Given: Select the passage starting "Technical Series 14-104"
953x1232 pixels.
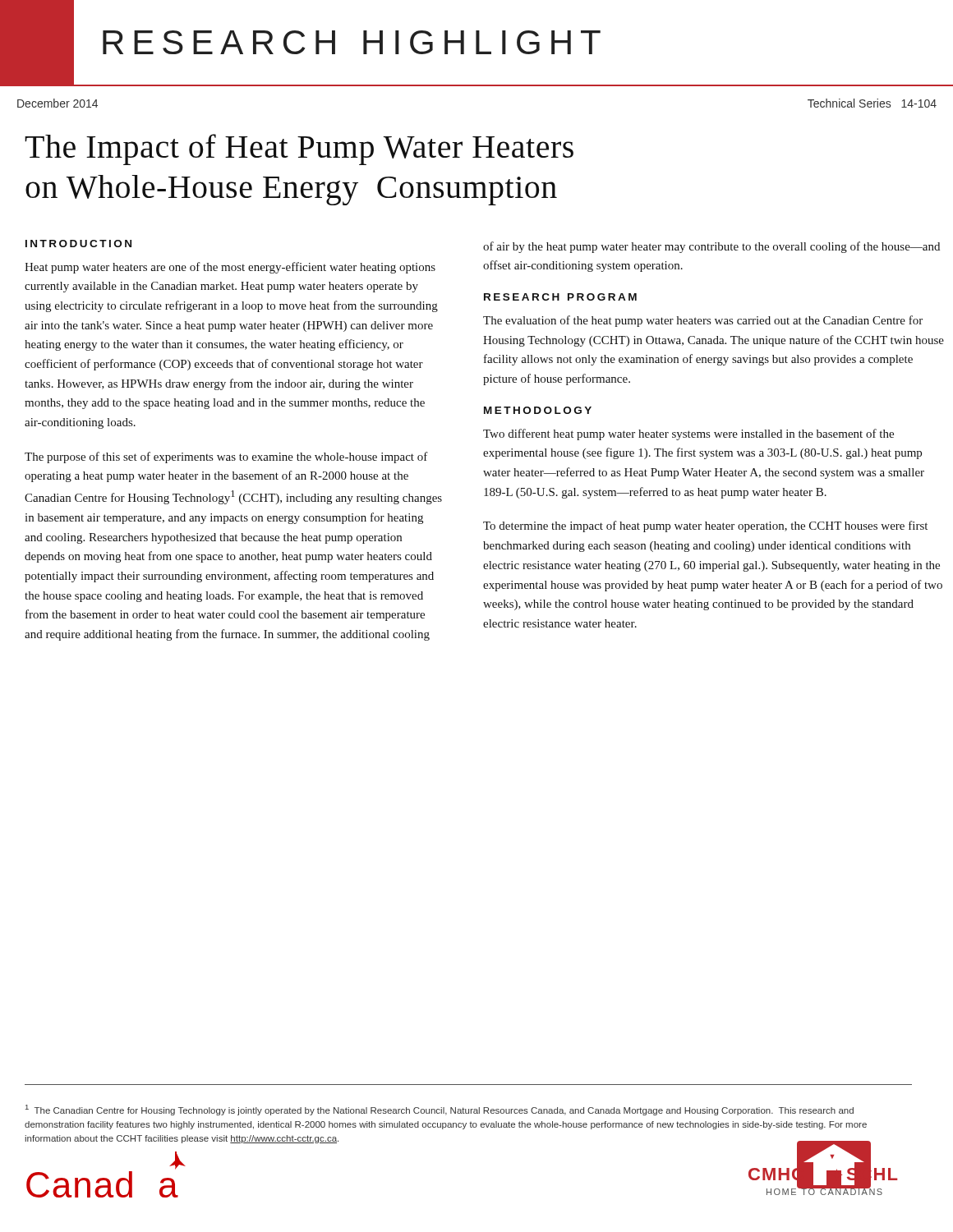Looking at the screenshot, I should (872, 103).
